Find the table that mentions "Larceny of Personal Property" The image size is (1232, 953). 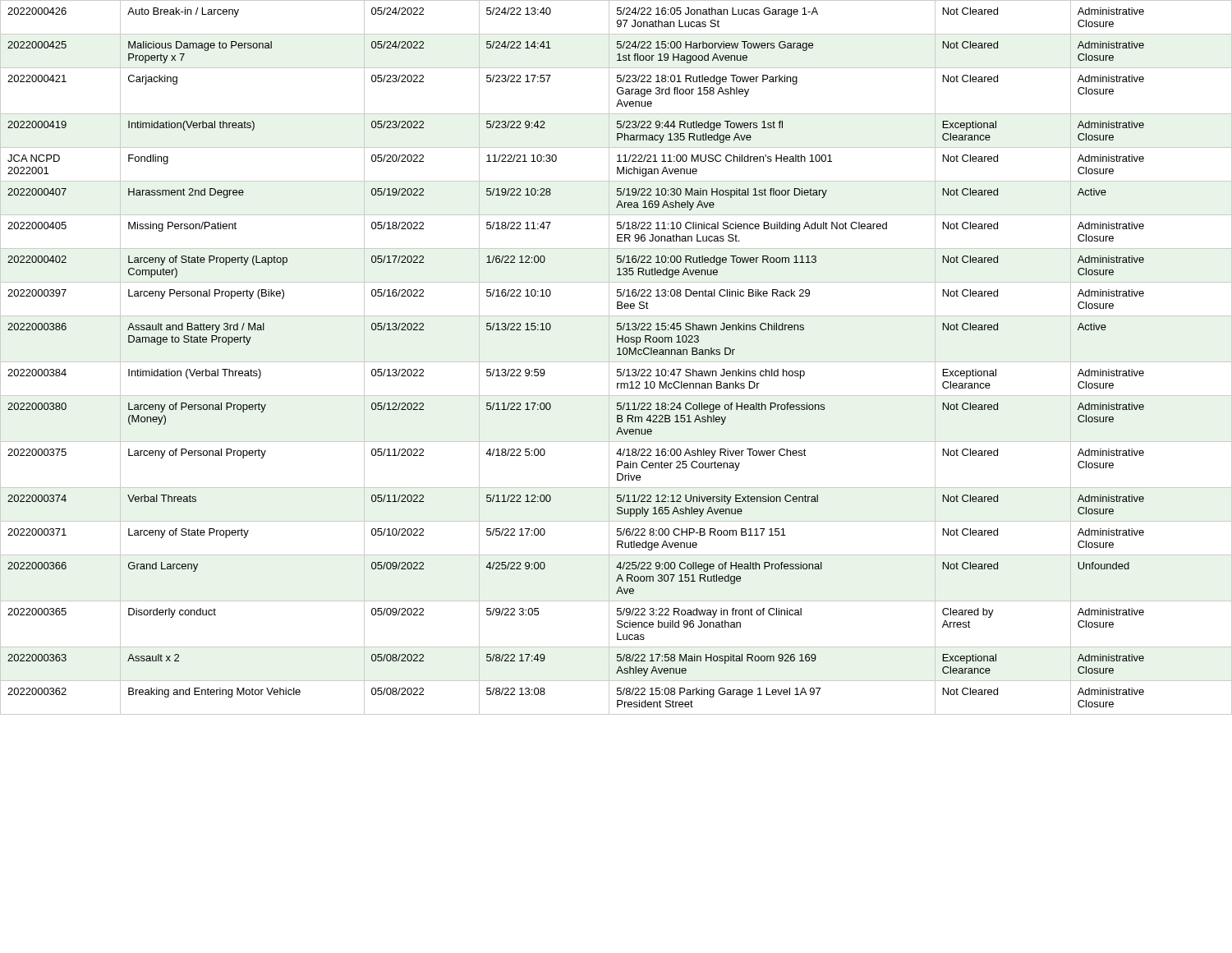(616, 357)
